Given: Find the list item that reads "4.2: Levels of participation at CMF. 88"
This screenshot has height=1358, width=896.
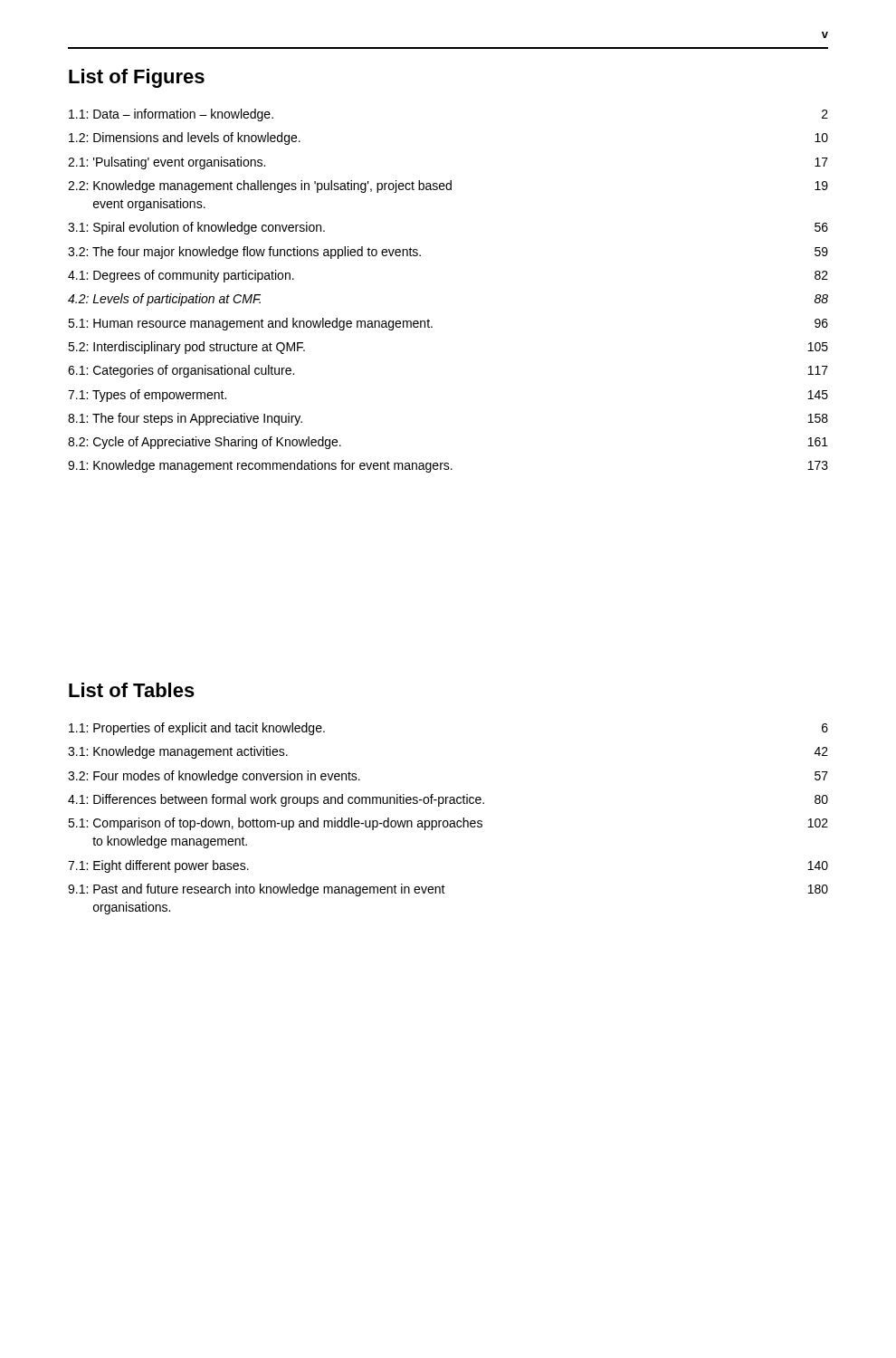Looking at the screenshot, I should point(180,299).
